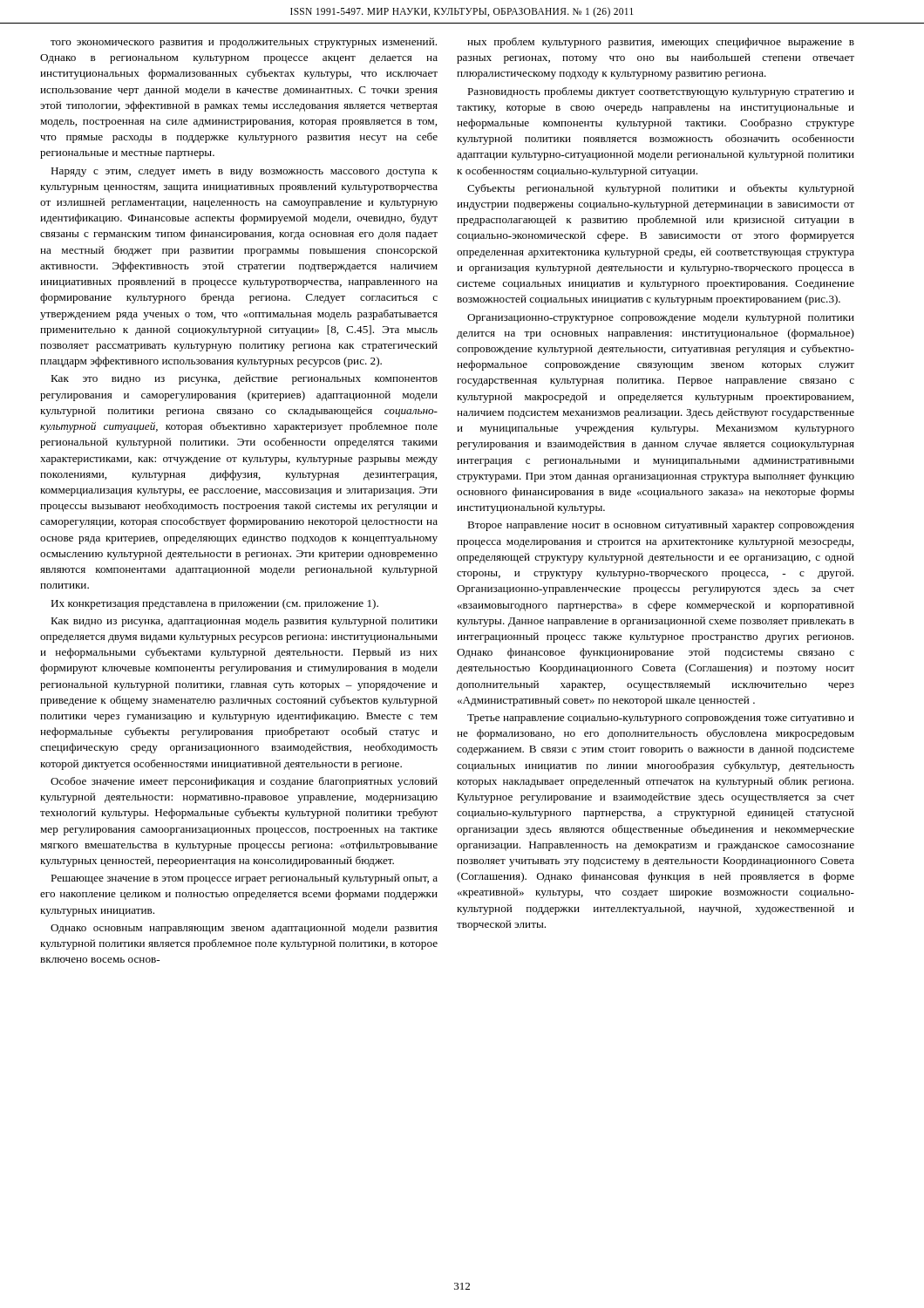The height and width of the screenshot is (1308, 924).
Task: Locate the region starting "Однако основным направляющим"
Action: coord(239,944)
